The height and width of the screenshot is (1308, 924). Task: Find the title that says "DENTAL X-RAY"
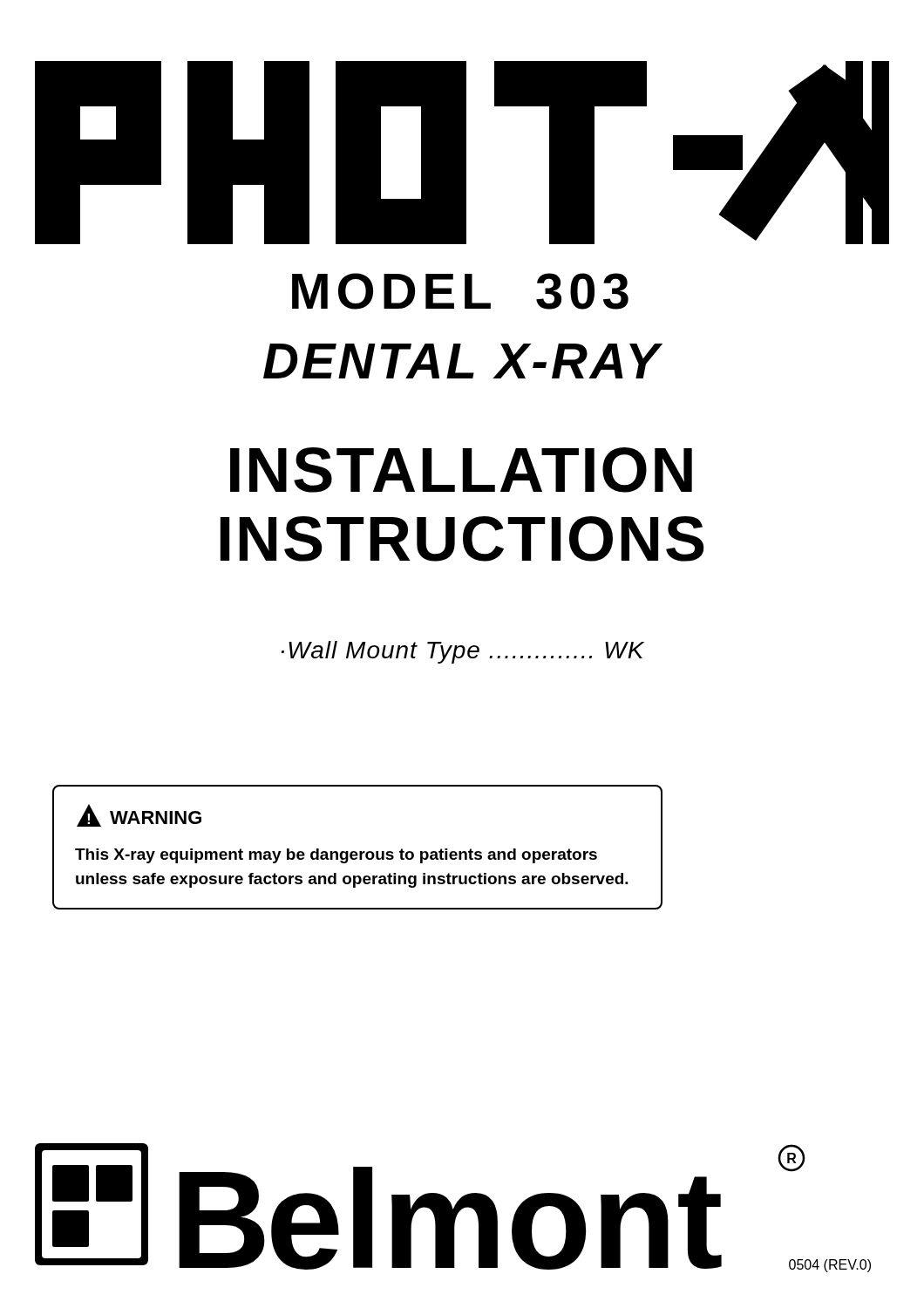click(x=462, y=361)
